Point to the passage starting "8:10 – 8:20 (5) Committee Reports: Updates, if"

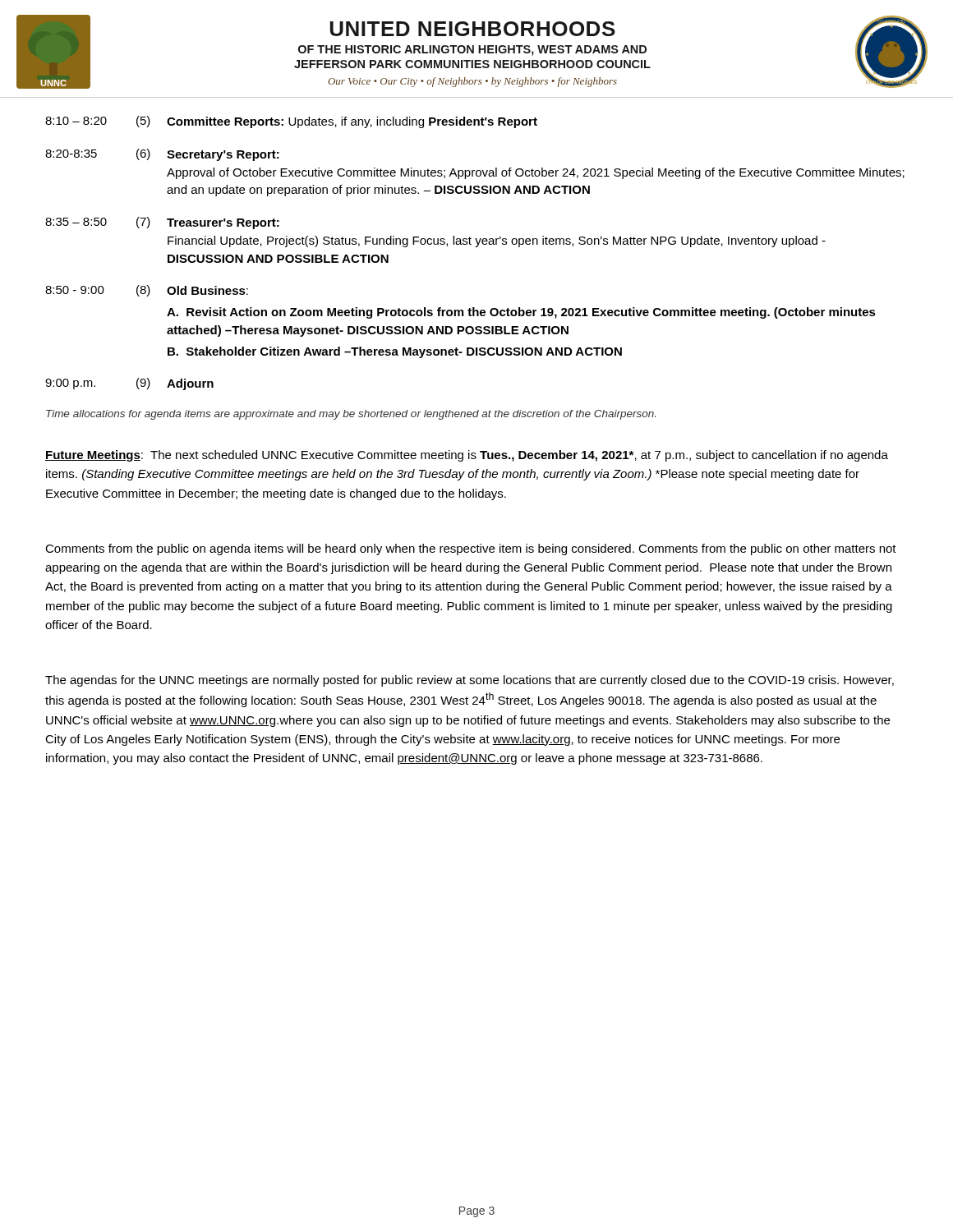pos(476,121)
